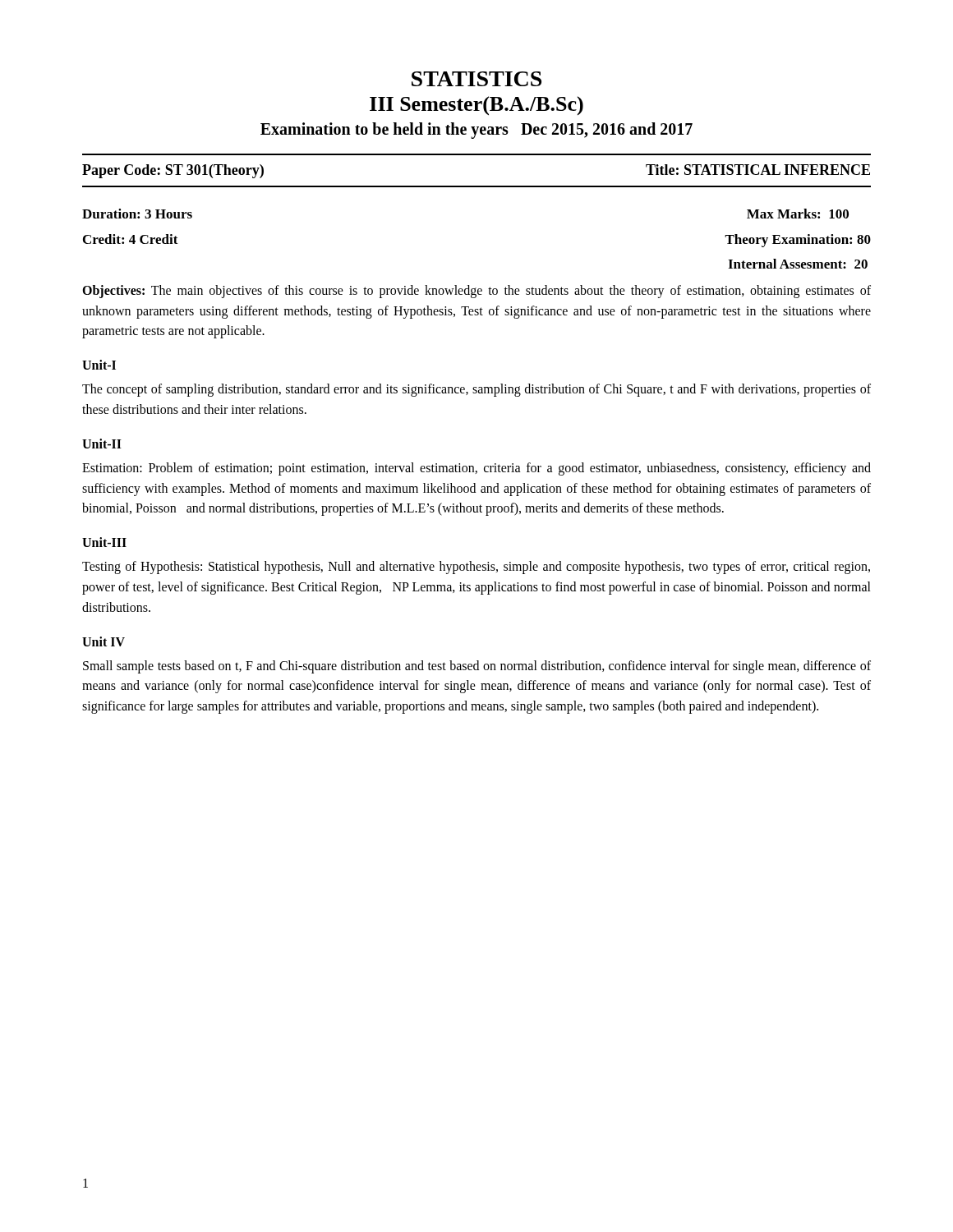Navigate to the block starting "Testing of Hypothesis: Statistical hypothesis, Null"
953x1232 pixels.
pyautogui.click(x=476, y=587)
